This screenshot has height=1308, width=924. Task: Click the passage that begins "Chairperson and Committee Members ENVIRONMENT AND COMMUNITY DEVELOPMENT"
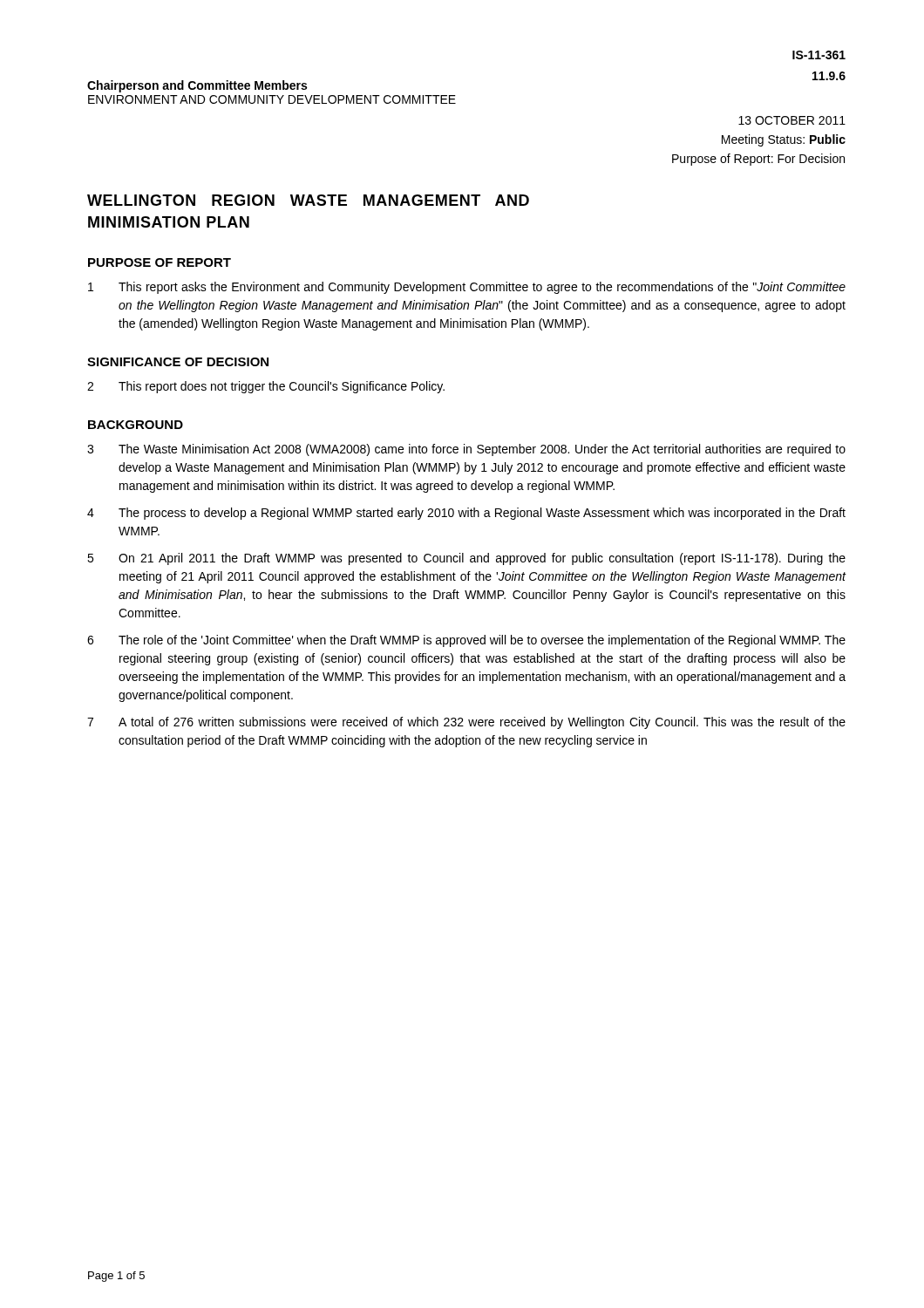(x=466, y=92)
